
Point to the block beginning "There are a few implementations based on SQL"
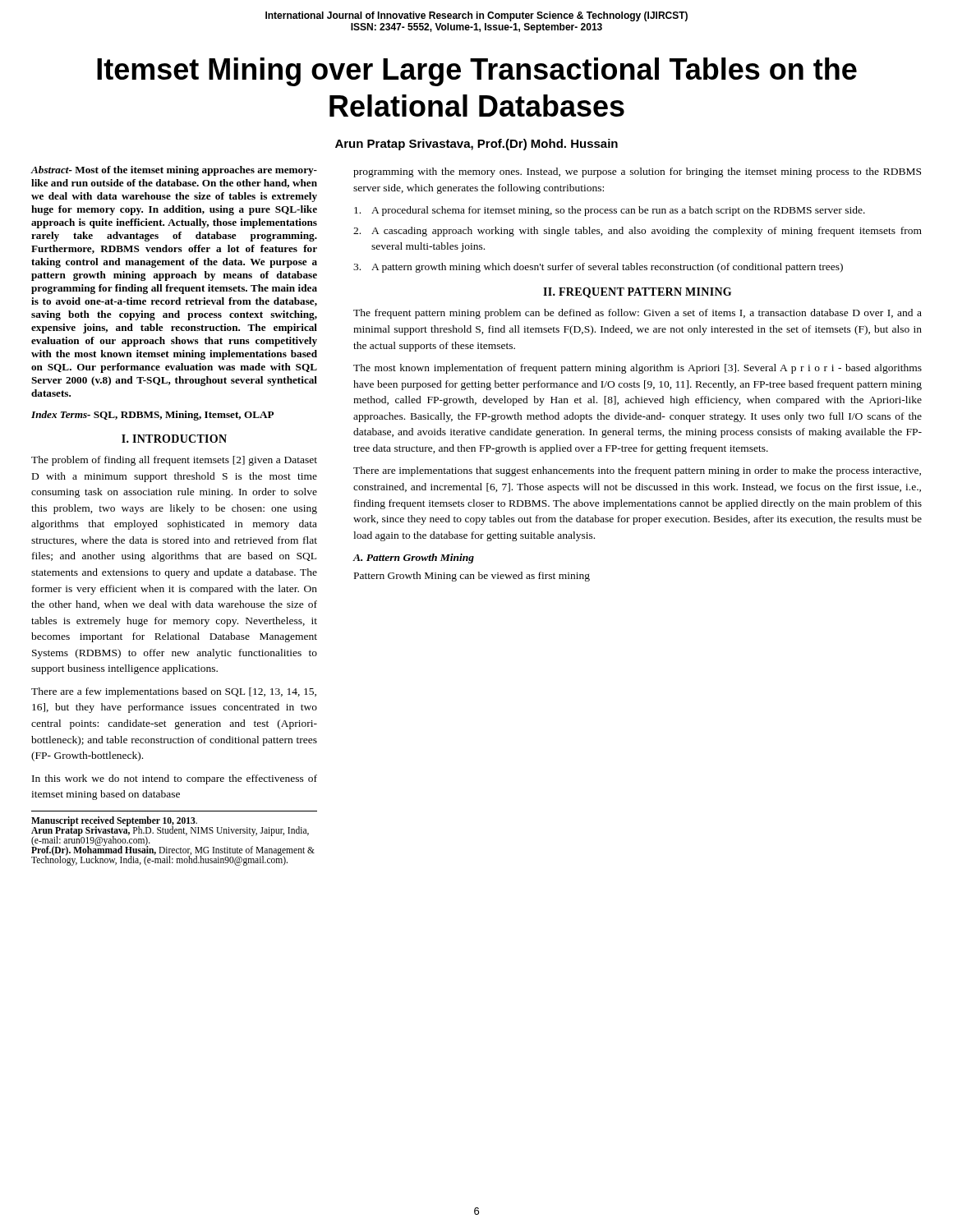[174, 723]
